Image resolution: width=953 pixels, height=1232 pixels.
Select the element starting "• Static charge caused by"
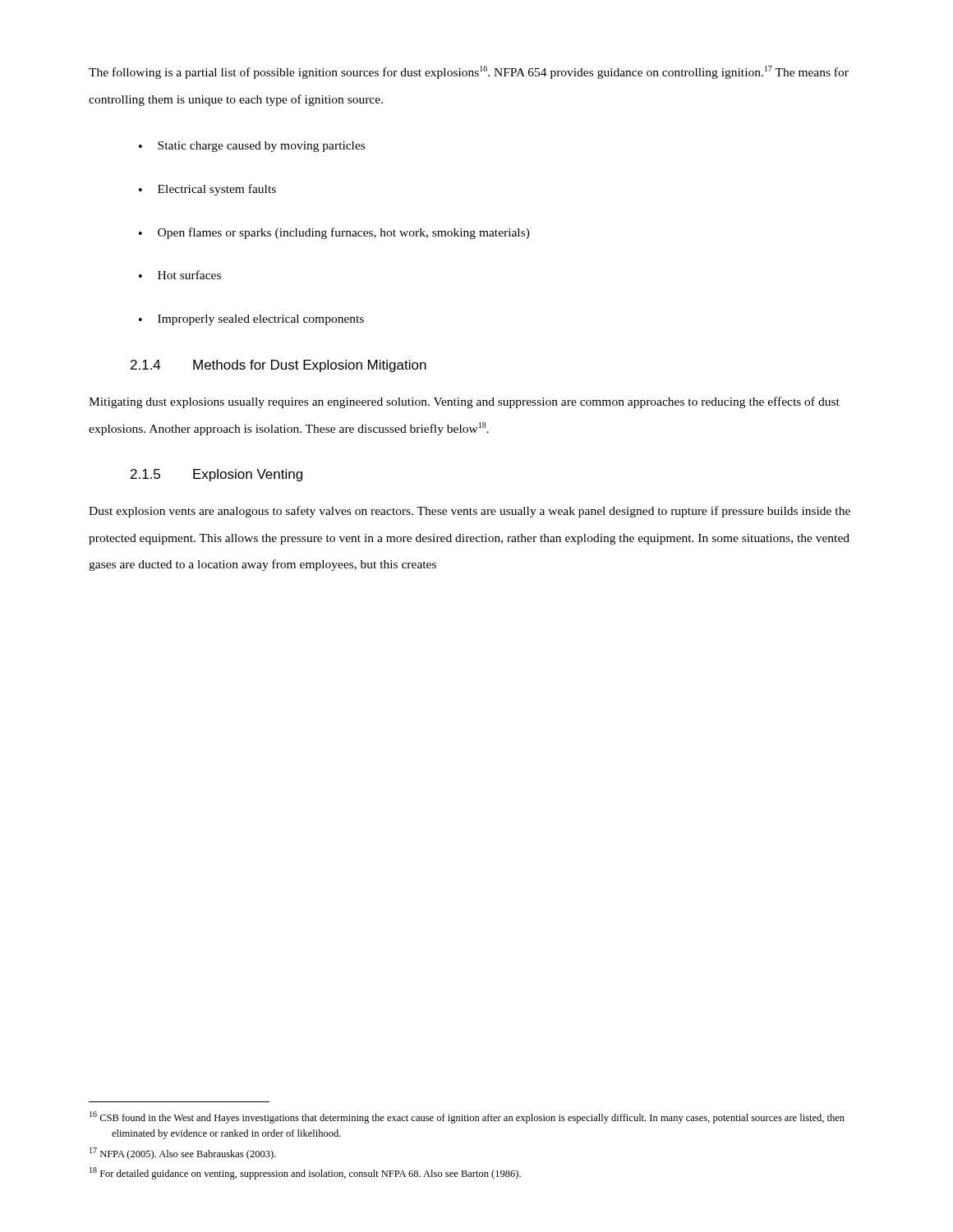252,147
